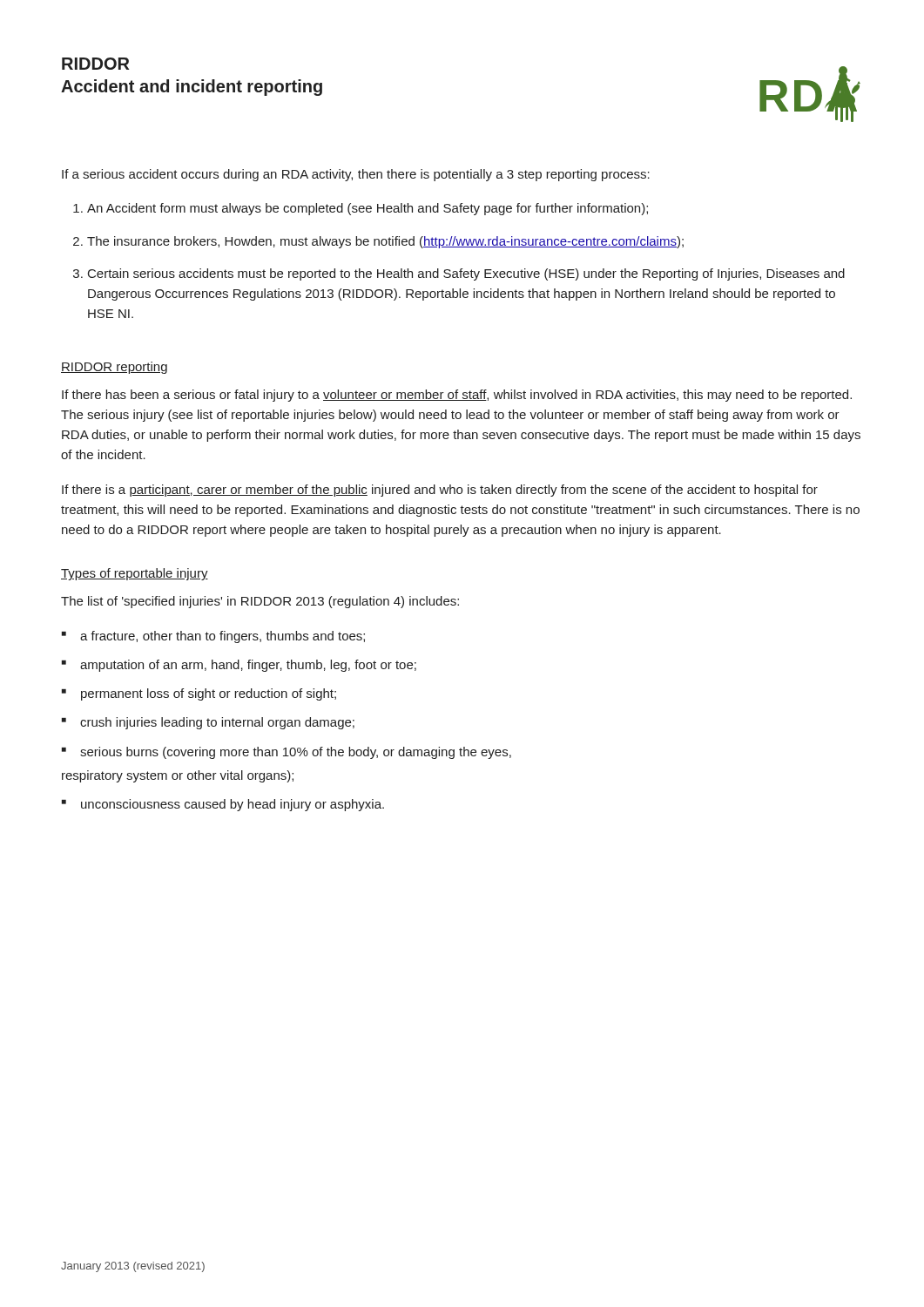Locate the list item that reads "The insurance brokers, Howden, must"
924x1307 pixels.
[386, 240]
